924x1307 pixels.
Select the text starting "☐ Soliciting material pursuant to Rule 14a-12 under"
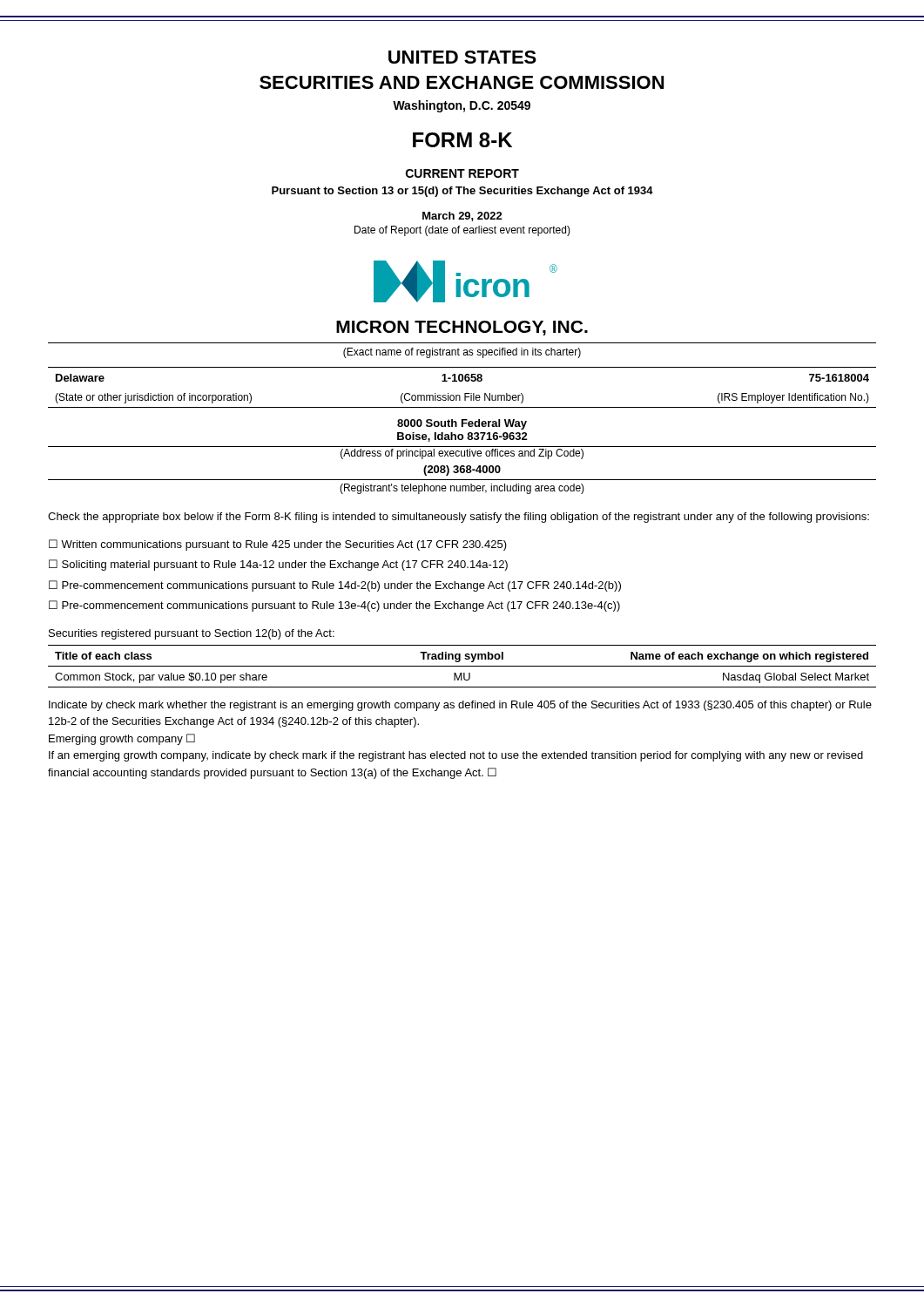[x=278, y=564]
